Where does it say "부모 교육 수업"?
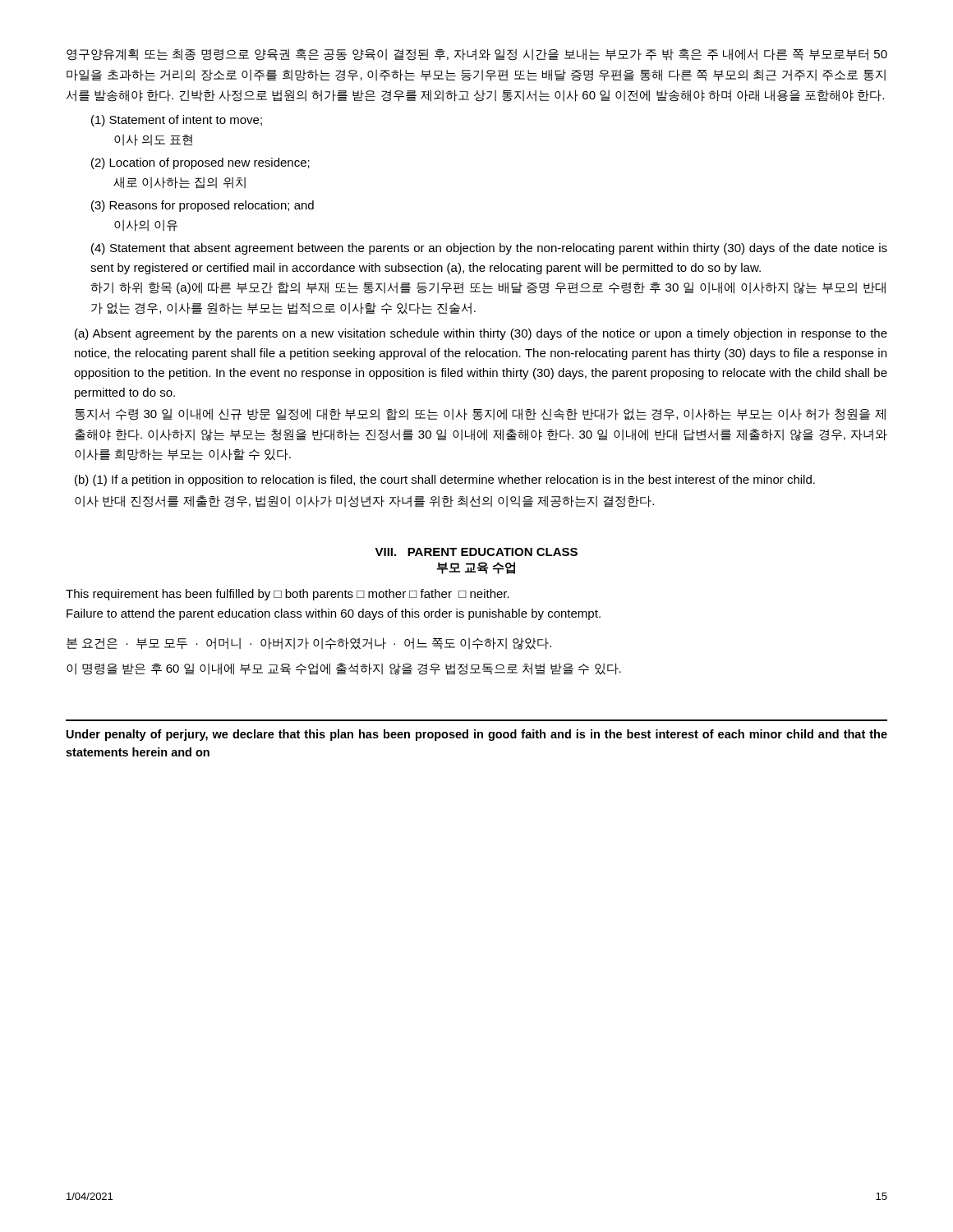Viewport: 953px width, 1232px height. pyautogui.click(x=476, y=567)
